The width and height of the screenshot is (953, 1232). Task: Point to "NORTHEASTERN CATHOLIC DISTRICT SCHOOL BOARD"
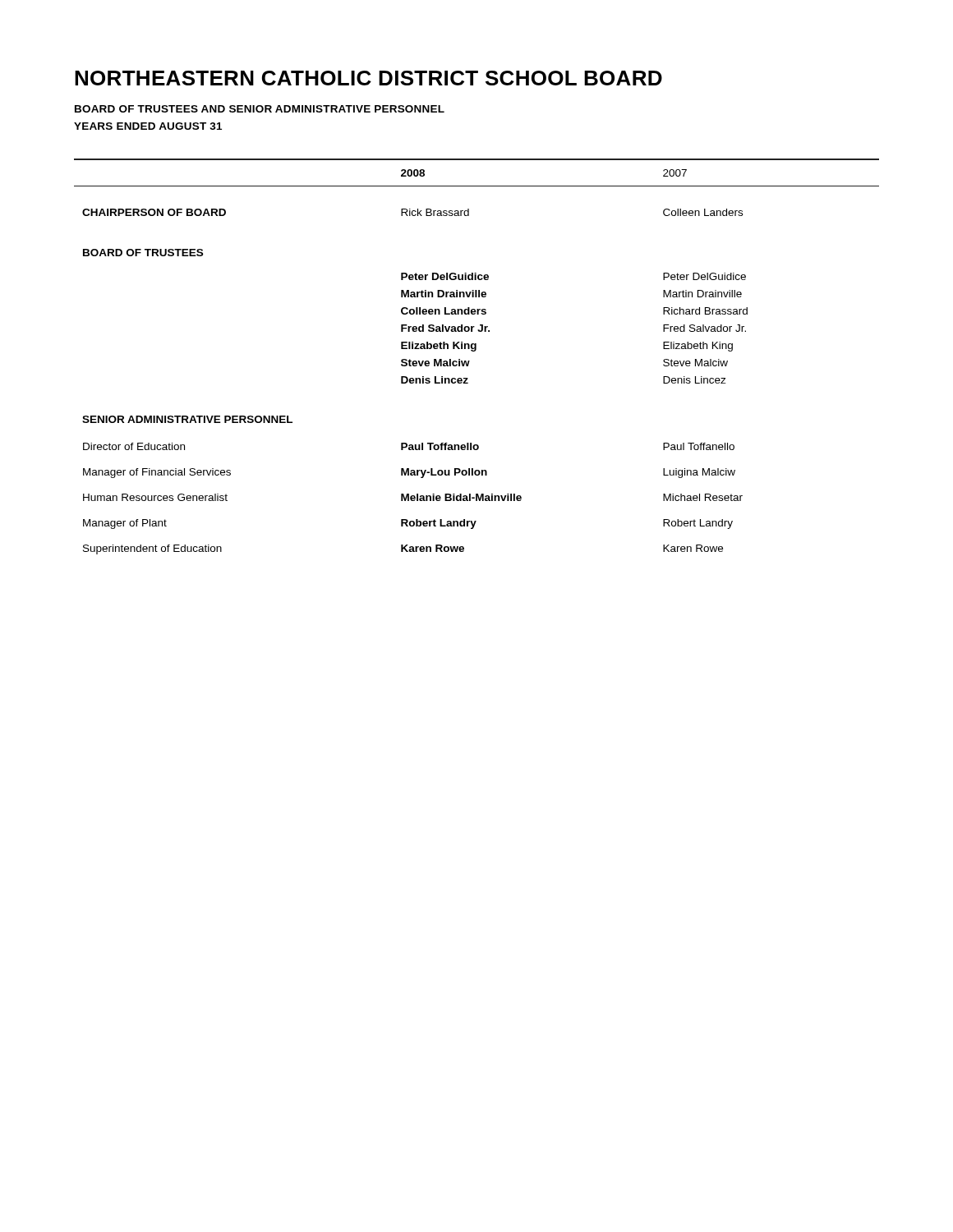[368, 78]
